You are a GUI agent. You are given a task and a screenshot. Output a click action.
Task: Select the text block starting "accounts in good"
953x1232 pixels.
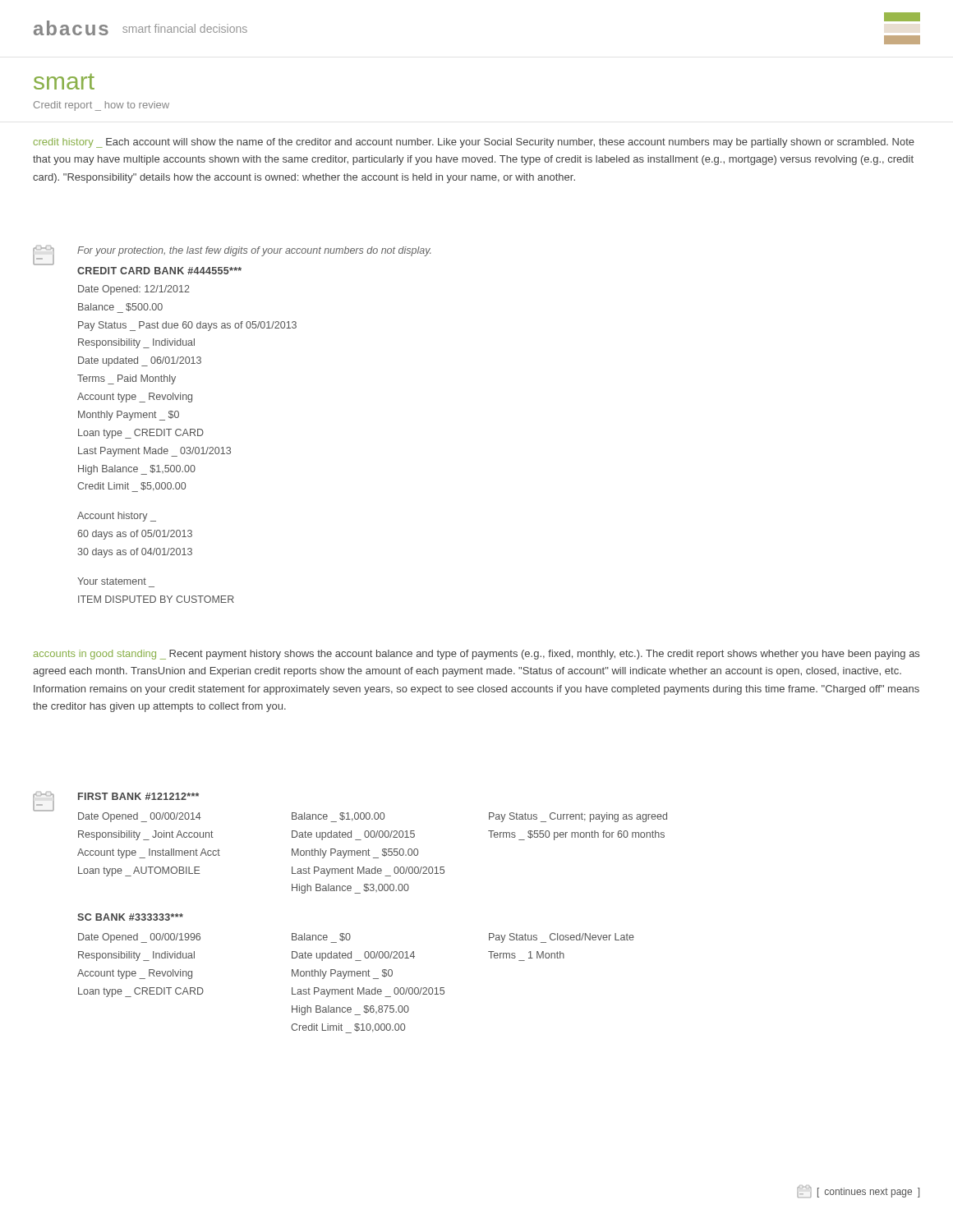[476, 680]
